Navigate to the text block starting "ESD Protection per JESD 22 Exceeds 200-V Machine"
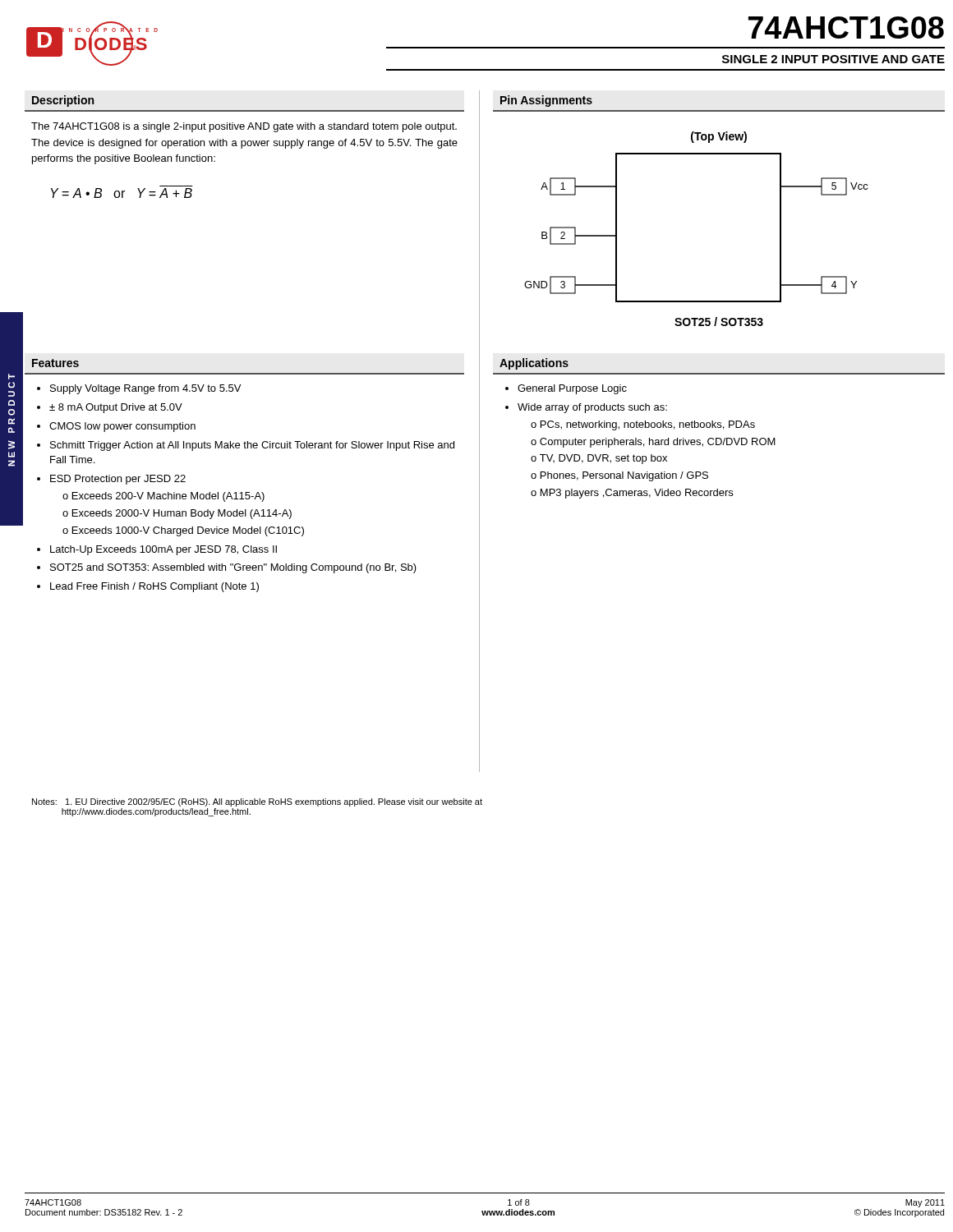Viewport: 953px width, 1232px height. click(253, 505)
